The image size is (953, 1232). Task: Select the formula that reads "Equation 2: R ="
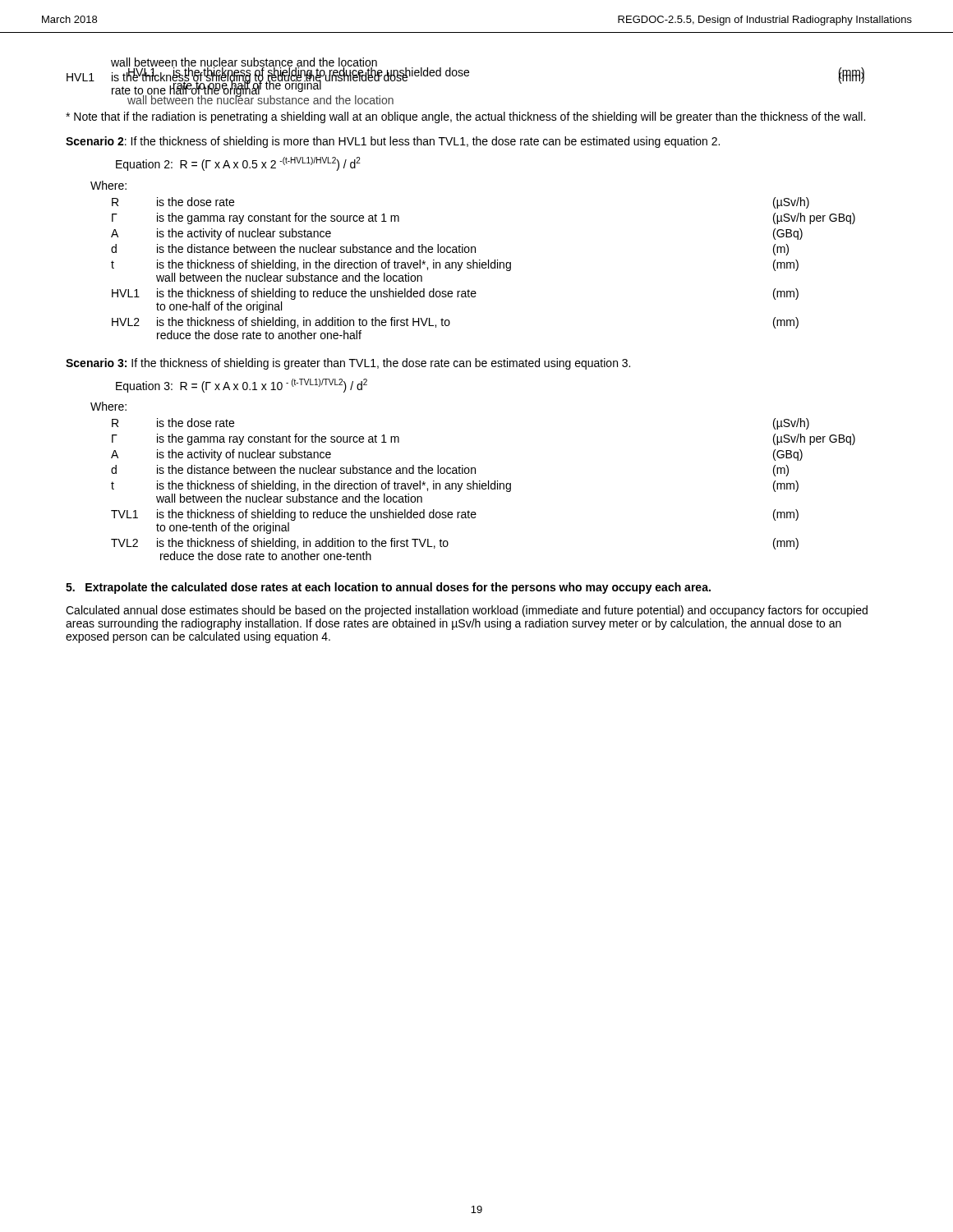(x=238, y=163)
